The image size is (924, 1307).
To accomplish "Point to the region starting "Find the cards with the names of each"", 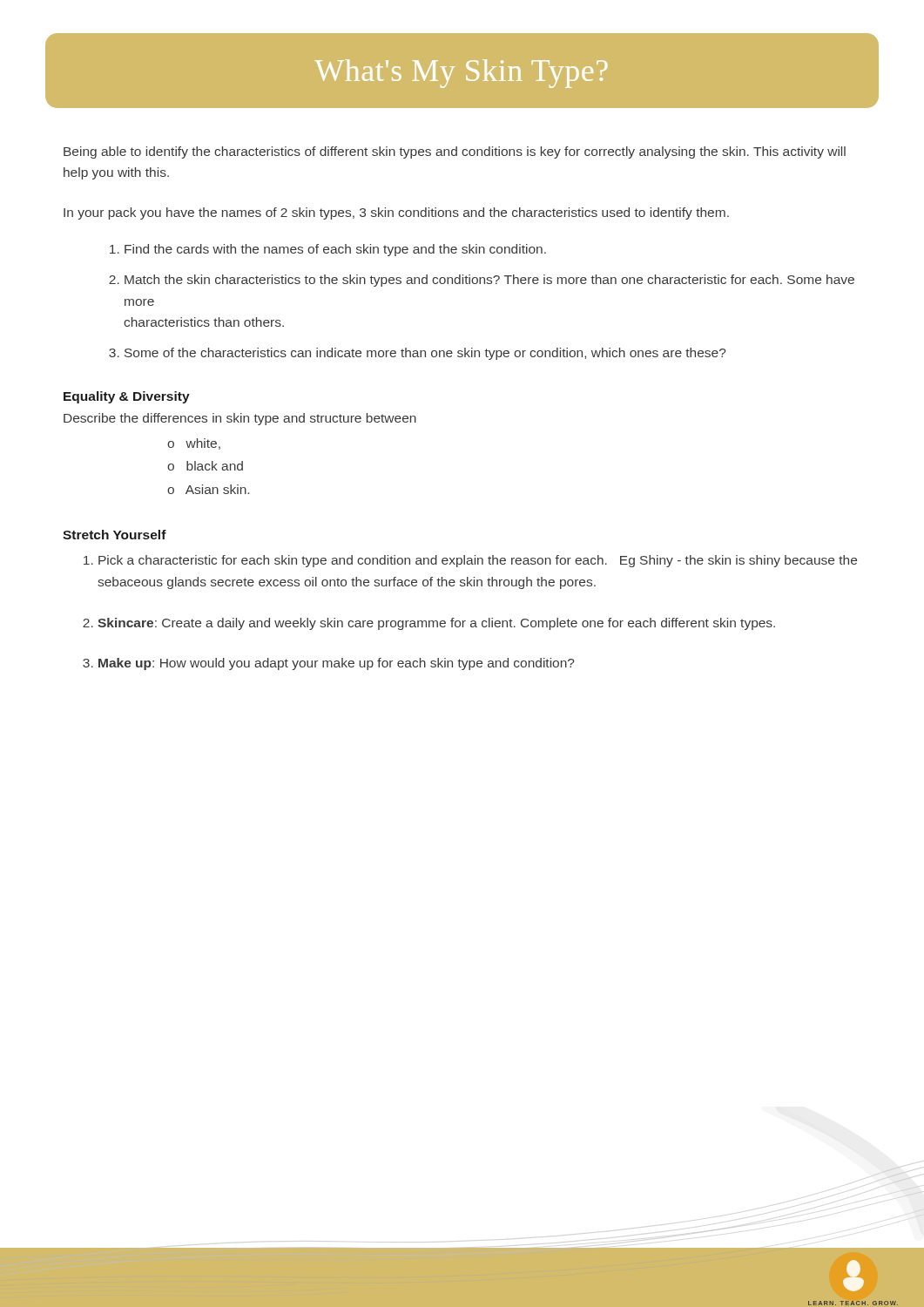I will (x=335, y=249).
